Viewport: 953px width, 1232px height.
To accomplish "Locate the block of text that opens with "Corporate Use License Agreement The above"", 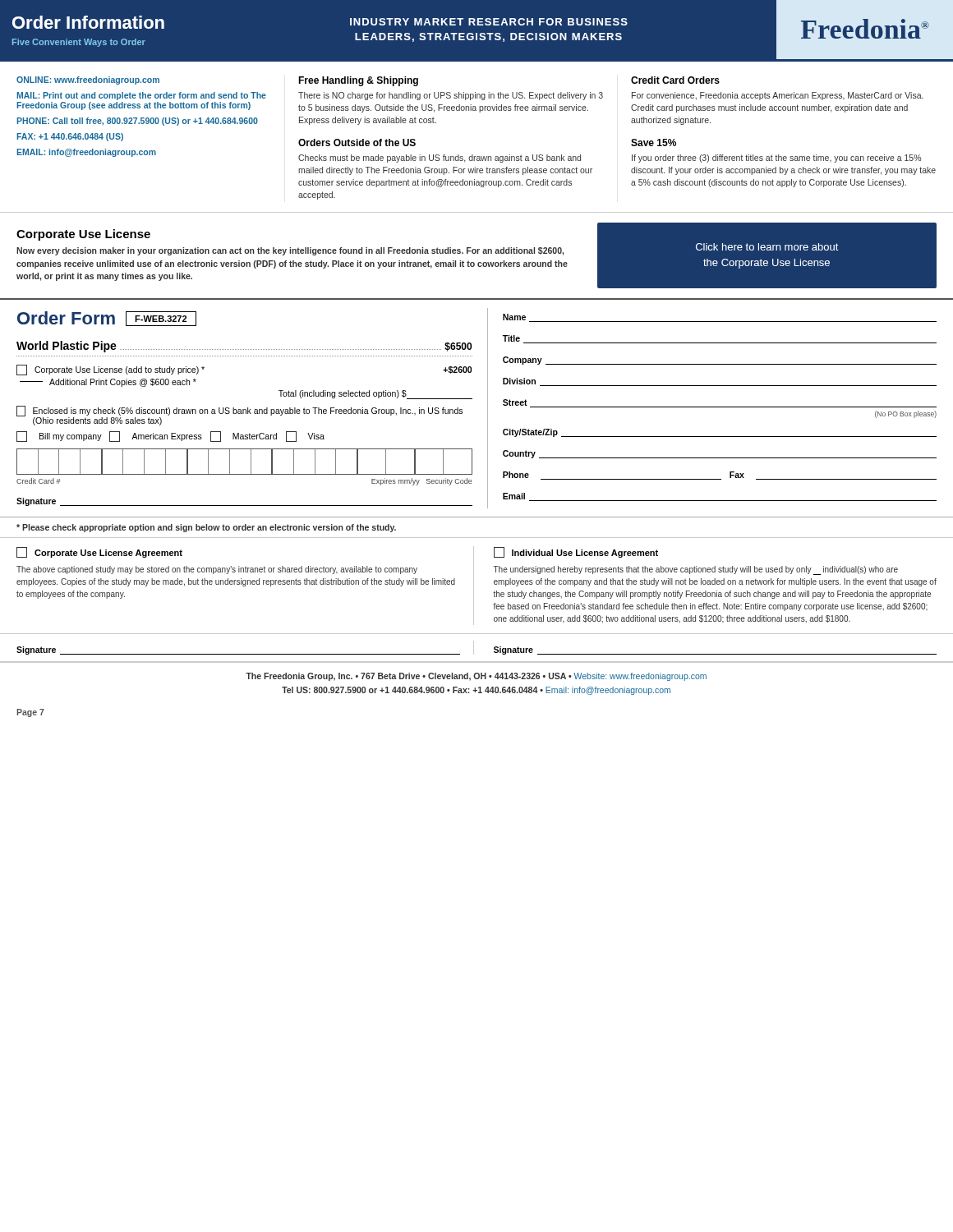I will [x=238, y=573].
